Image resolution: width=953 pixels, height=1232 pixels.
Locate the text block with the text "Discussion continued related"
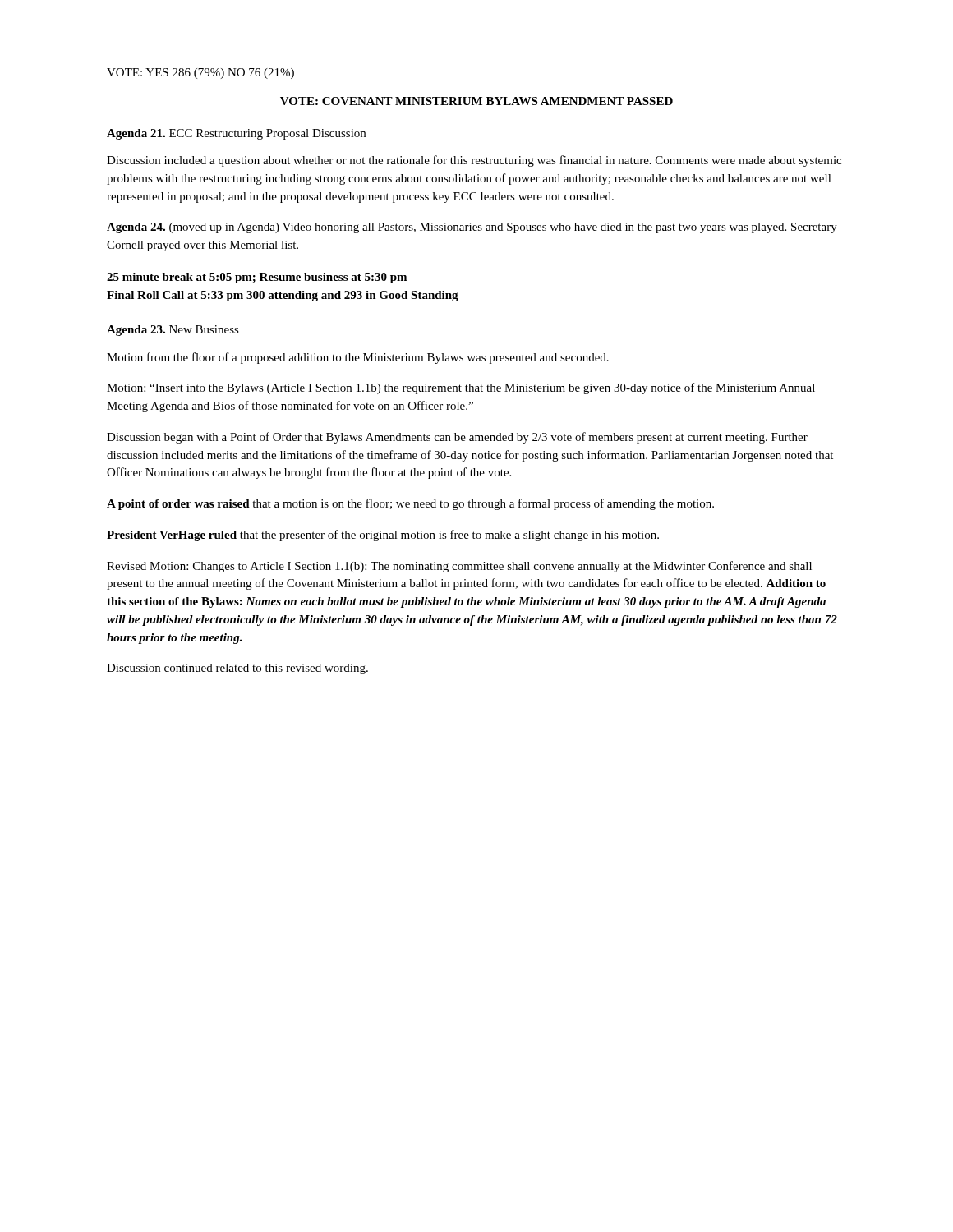238,668
